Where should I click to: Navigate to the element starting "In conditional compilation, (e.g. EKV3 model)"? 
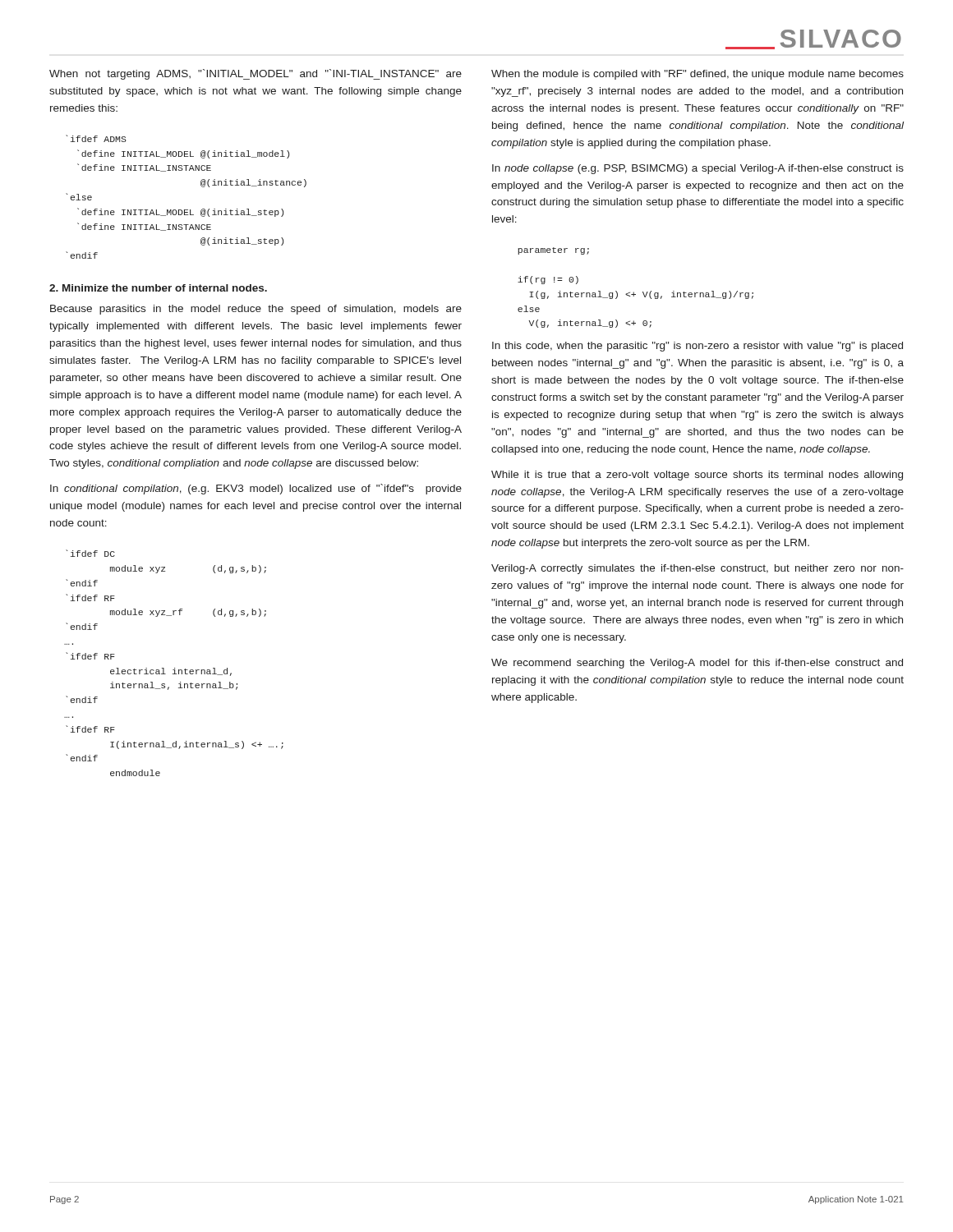pos(255,506)
